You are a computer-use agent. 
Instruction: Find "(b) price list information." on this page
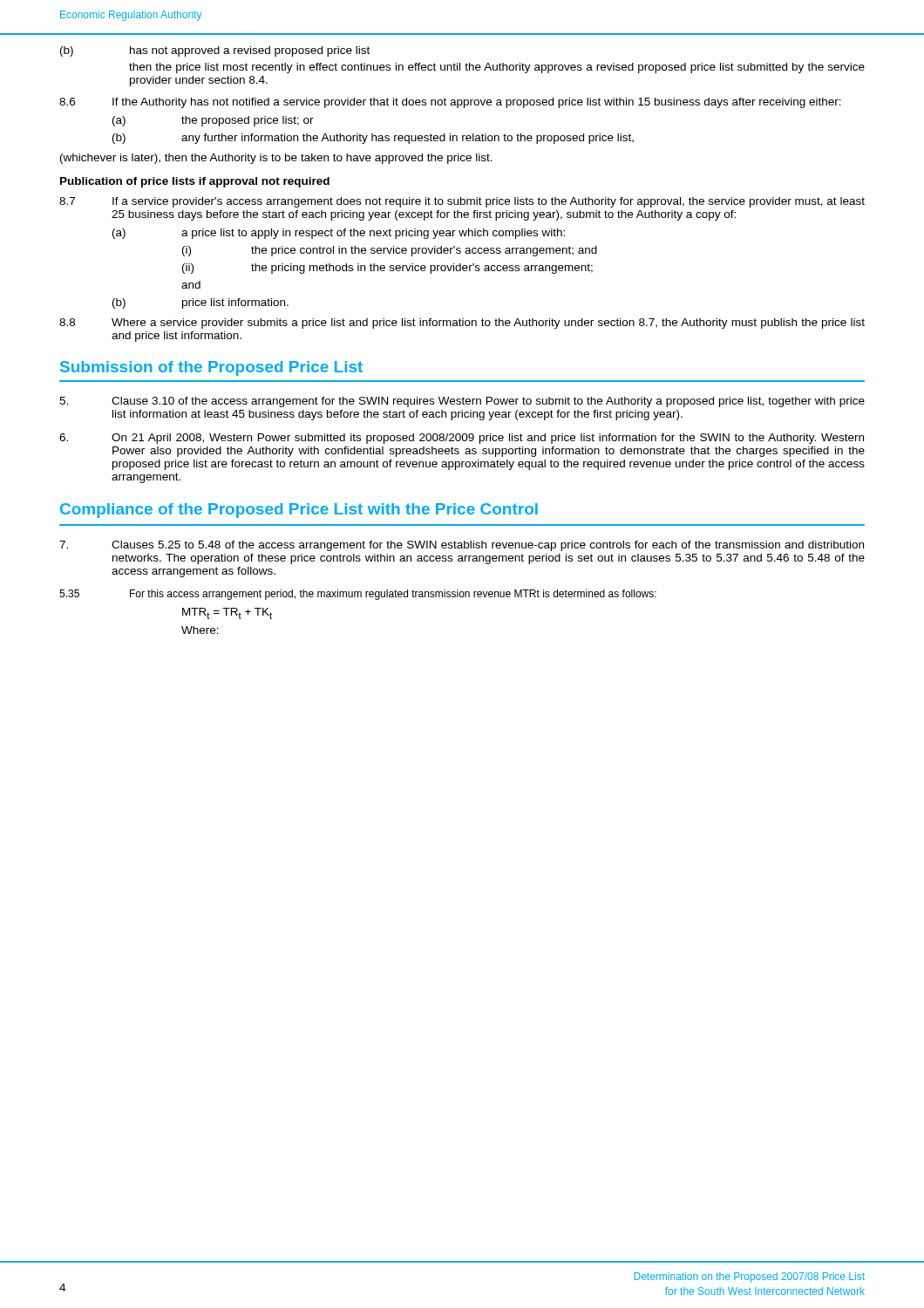[200, 303]
